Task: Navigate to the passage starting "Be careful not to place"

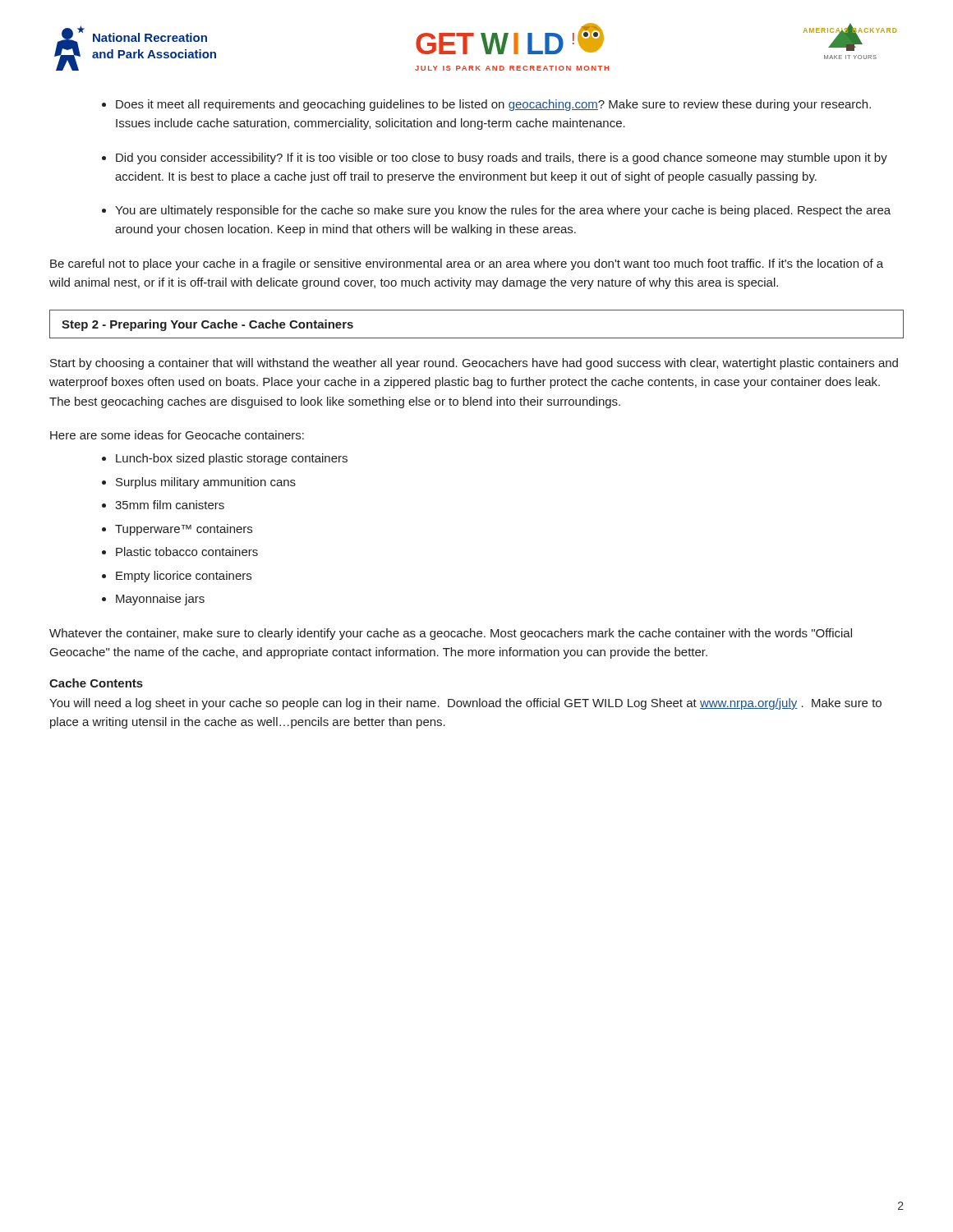Action: click(466, 272)
